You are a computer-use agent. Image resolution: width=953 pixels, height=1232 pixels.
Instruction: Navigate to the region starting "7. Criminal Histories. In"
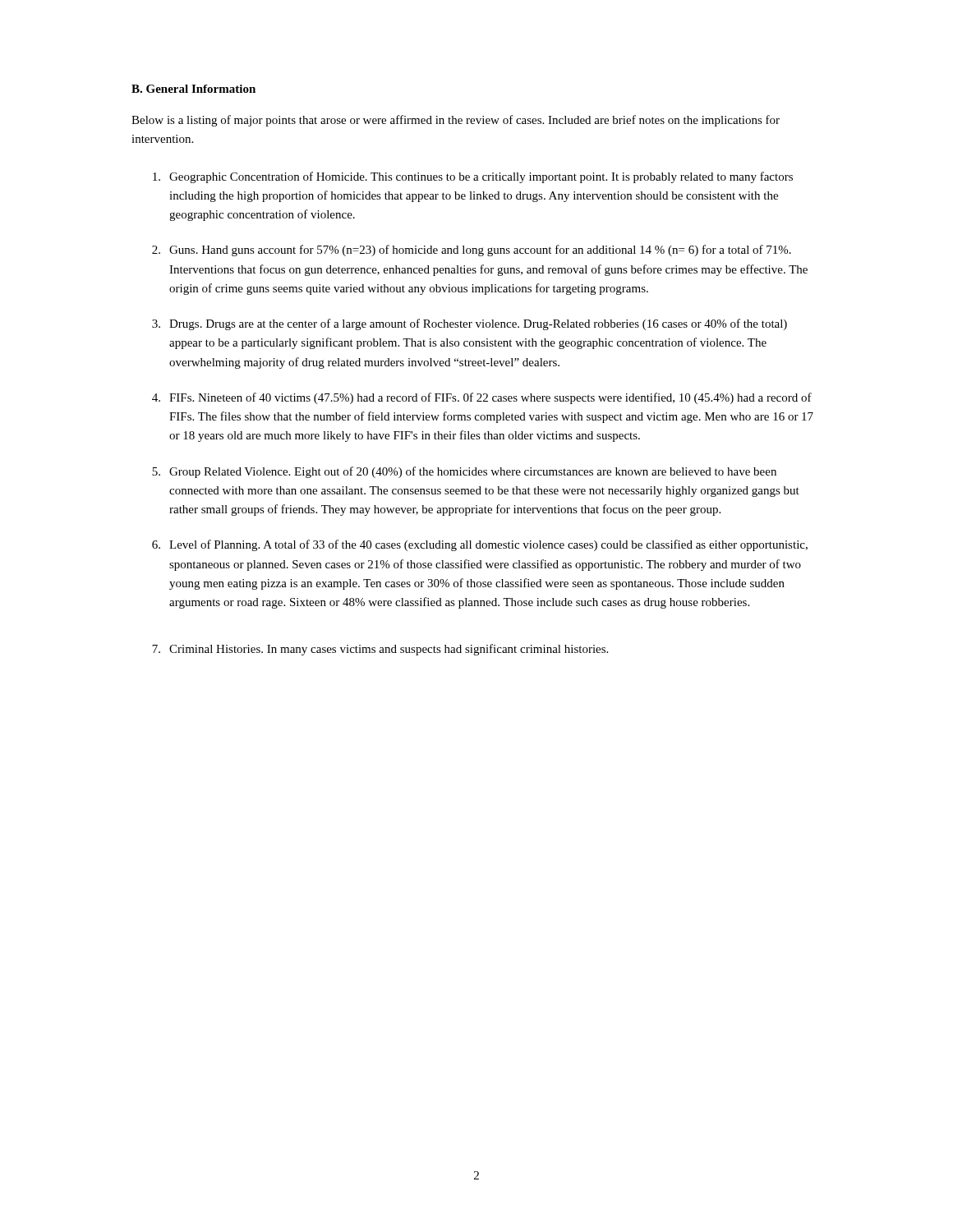[476, 650]
